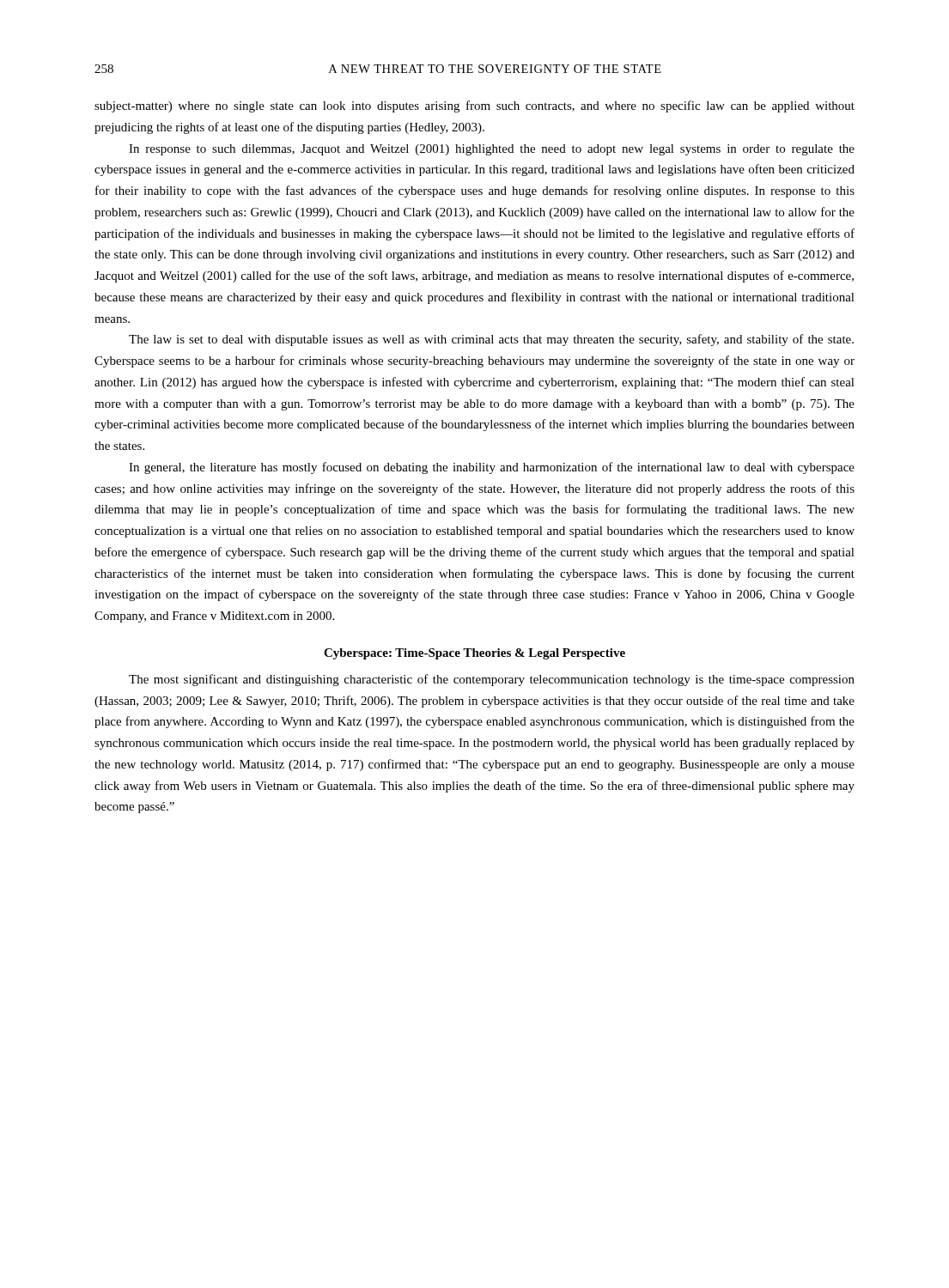Locate the block of text that opens with "The most significant and distinguishing characteristic of the"
The width and height of the screenshot is (949, 1288).
point(474,743)
